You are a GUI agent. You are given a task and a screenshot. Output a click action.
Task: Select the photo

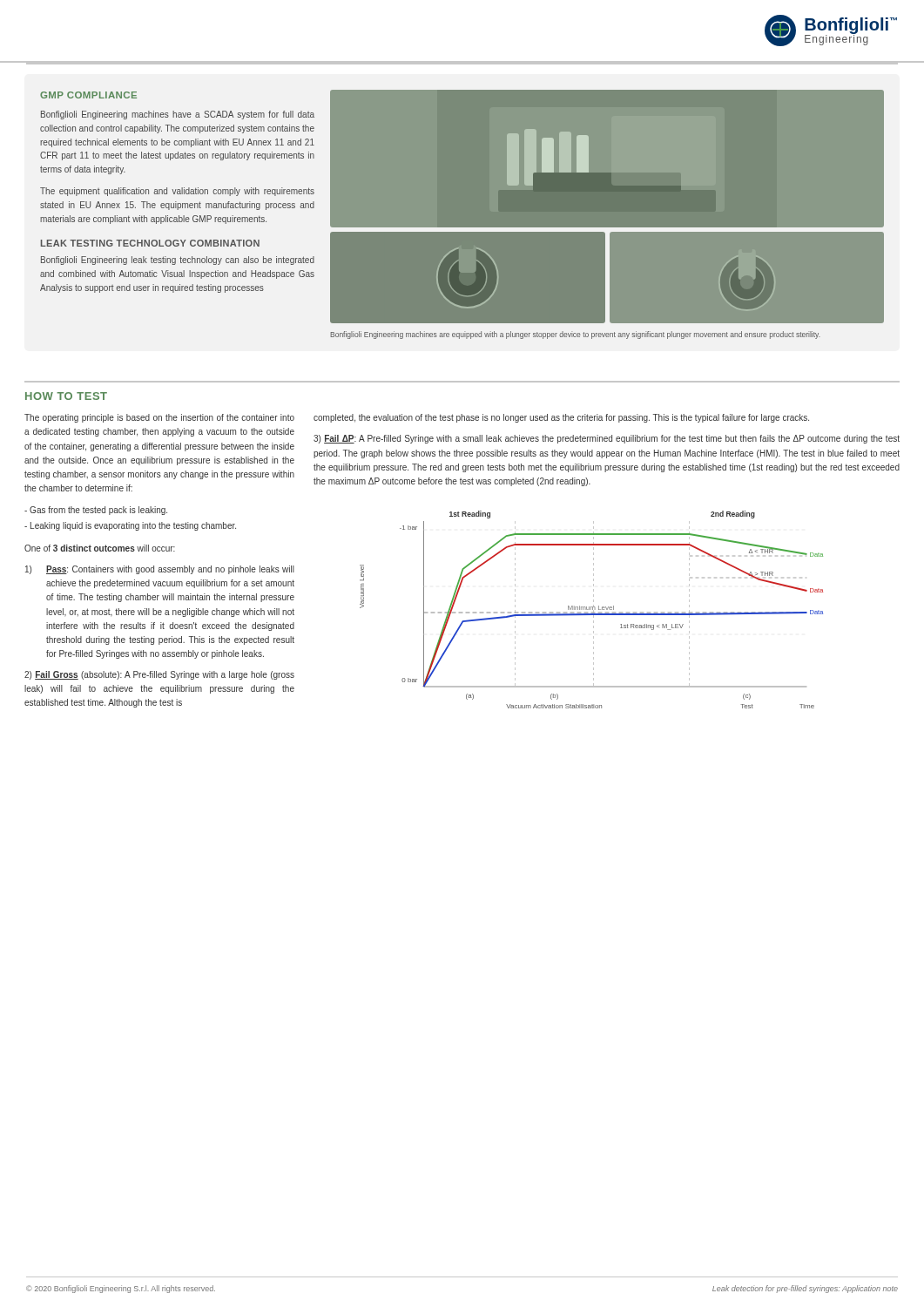(x=607, y=159)
